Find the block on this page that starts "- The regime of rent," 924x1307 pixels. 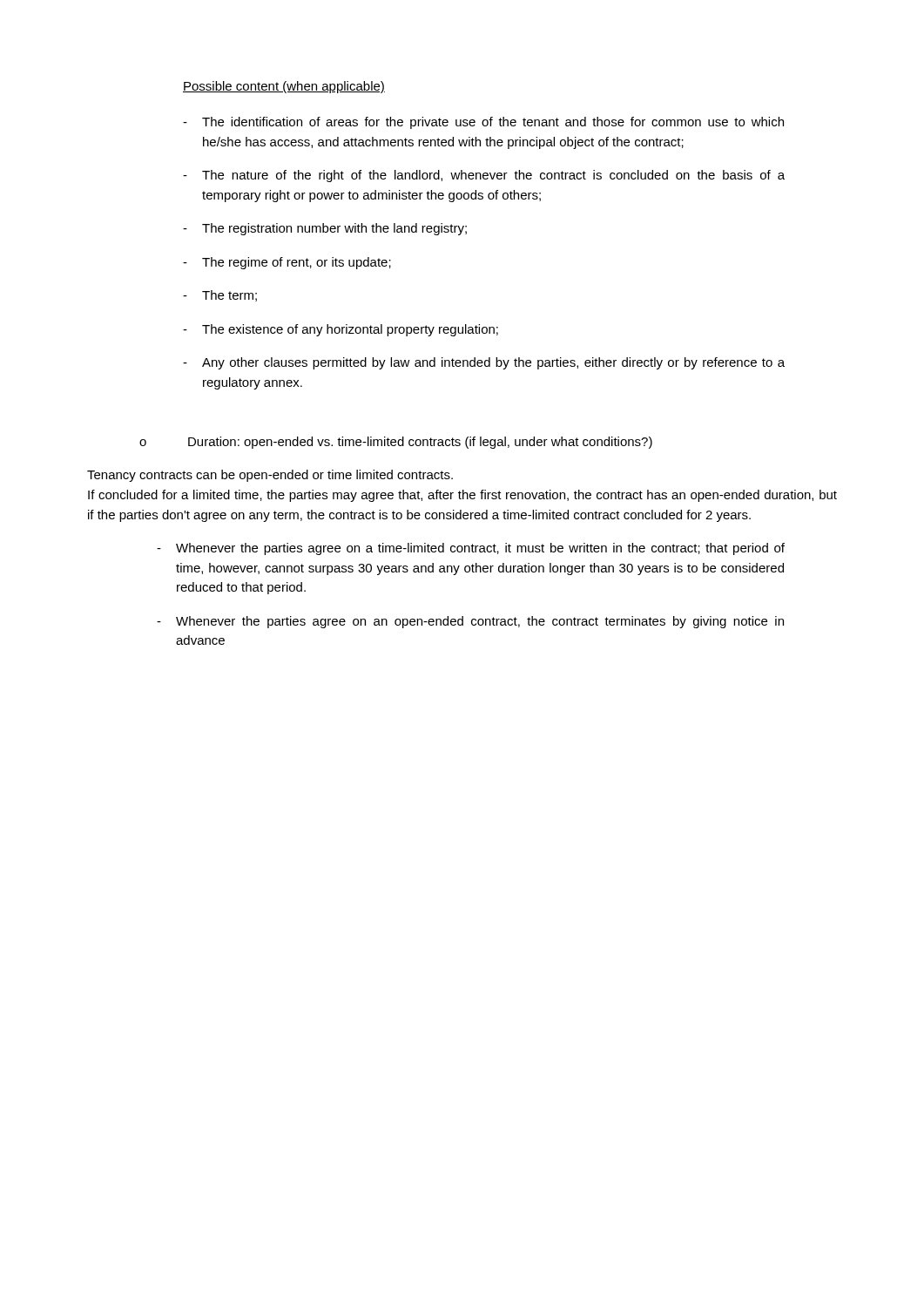tap(287, 263)
